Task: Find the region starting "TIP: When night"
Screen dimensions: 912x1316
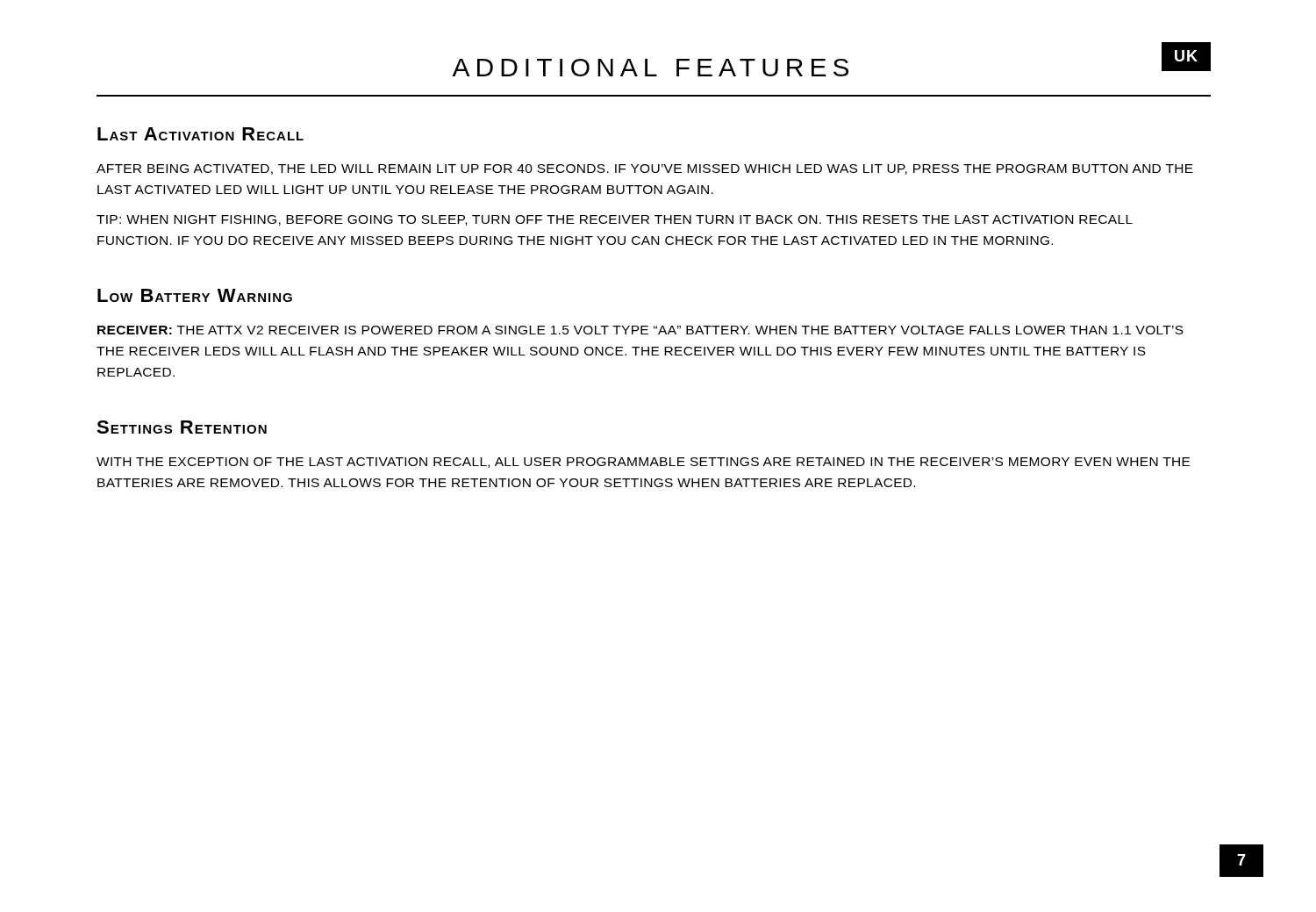Action: [614, 230]
